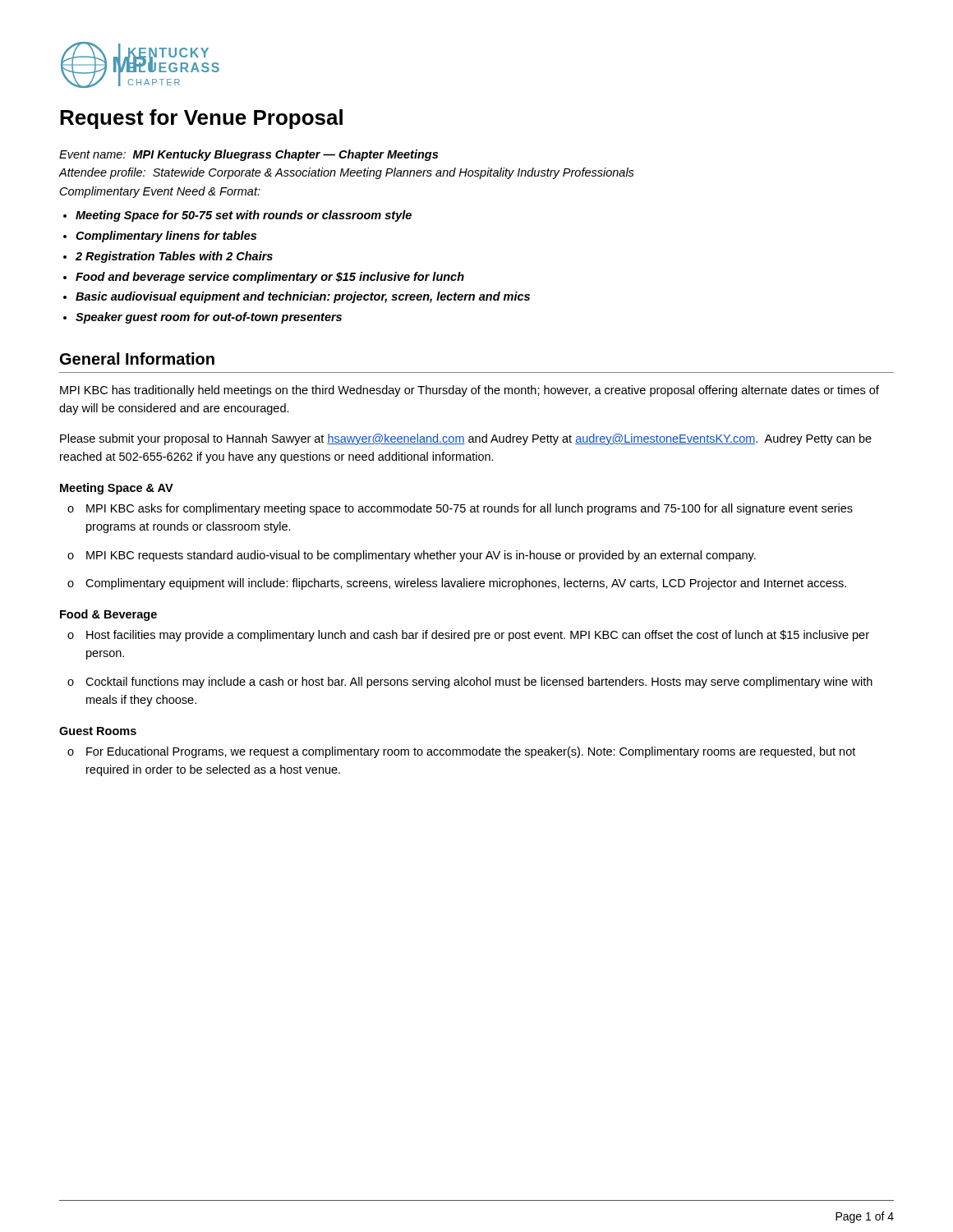Viewport: 953px width, 1232px height.
Task: Point to the text starting "o For Educational Programs, we request a"
Action: point(481,761)
